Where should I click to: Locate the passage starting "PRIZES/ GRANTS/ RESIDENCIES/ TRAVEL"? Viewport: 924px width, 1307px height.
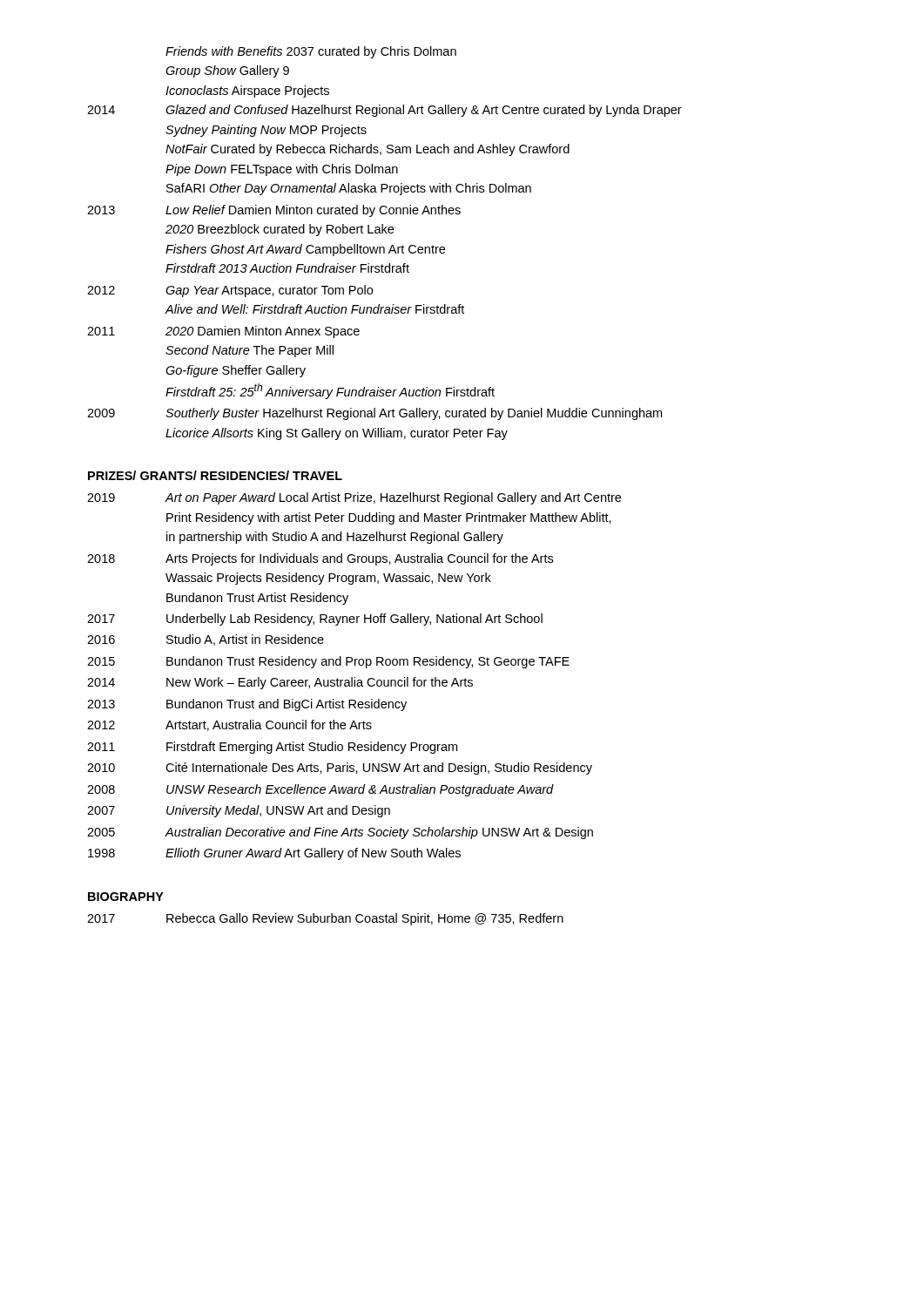(215, 476)
